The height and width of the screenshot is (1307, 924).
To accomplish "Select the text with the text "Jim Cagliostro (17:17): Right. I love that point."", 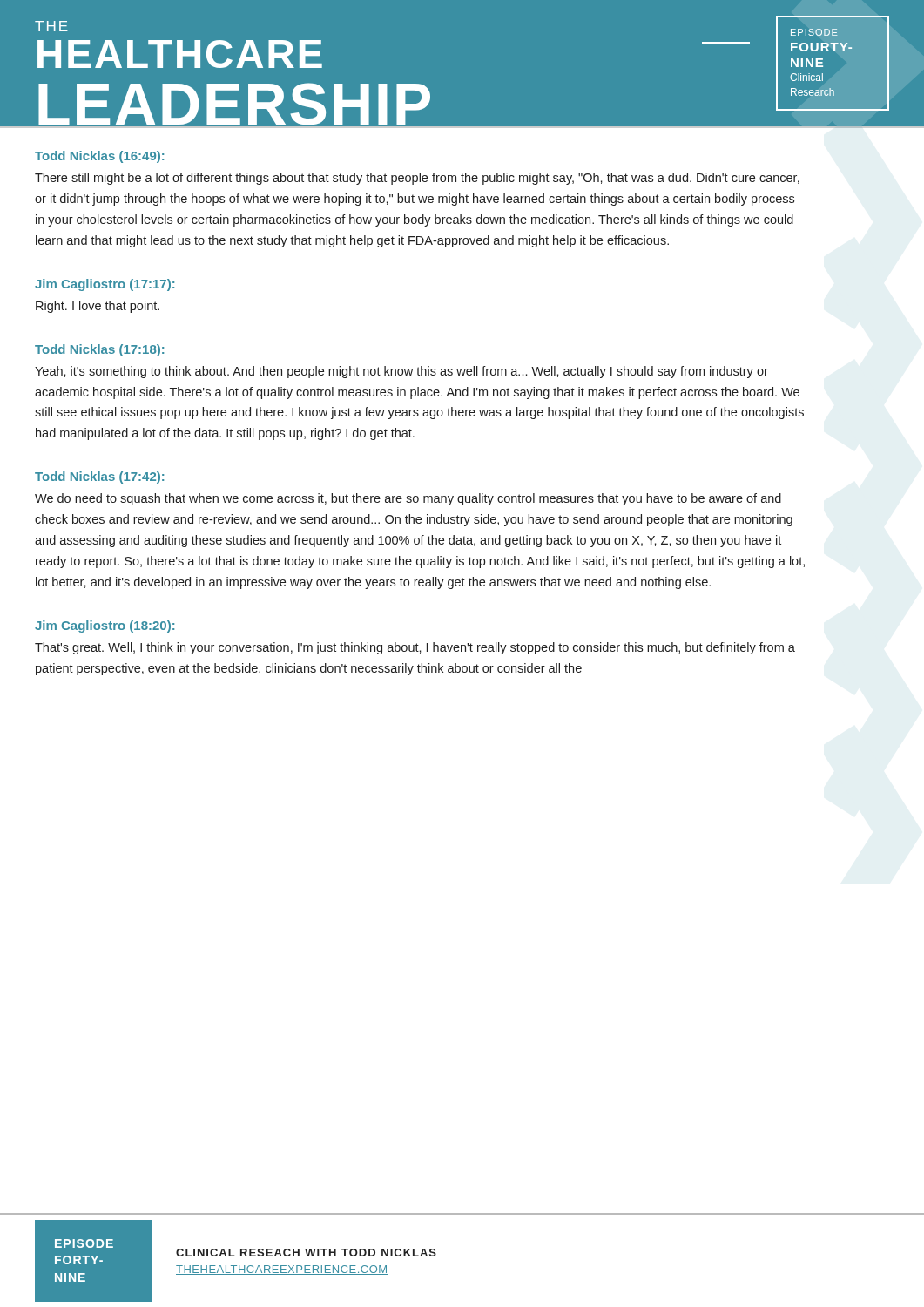I will [105, 285].
